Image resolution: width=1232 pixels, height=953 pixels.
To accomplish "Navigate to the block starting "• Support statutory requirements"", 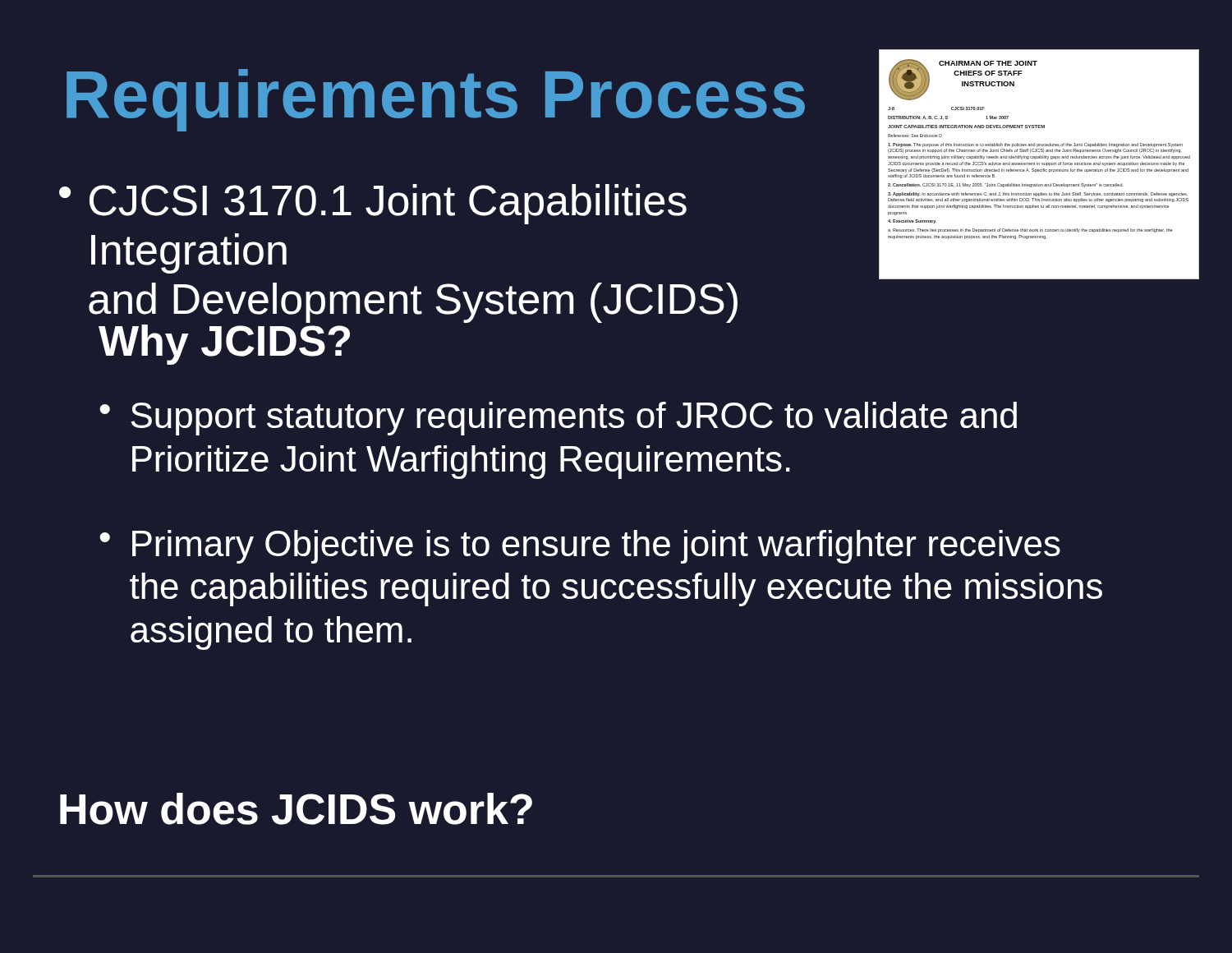I will pos(559,435).
